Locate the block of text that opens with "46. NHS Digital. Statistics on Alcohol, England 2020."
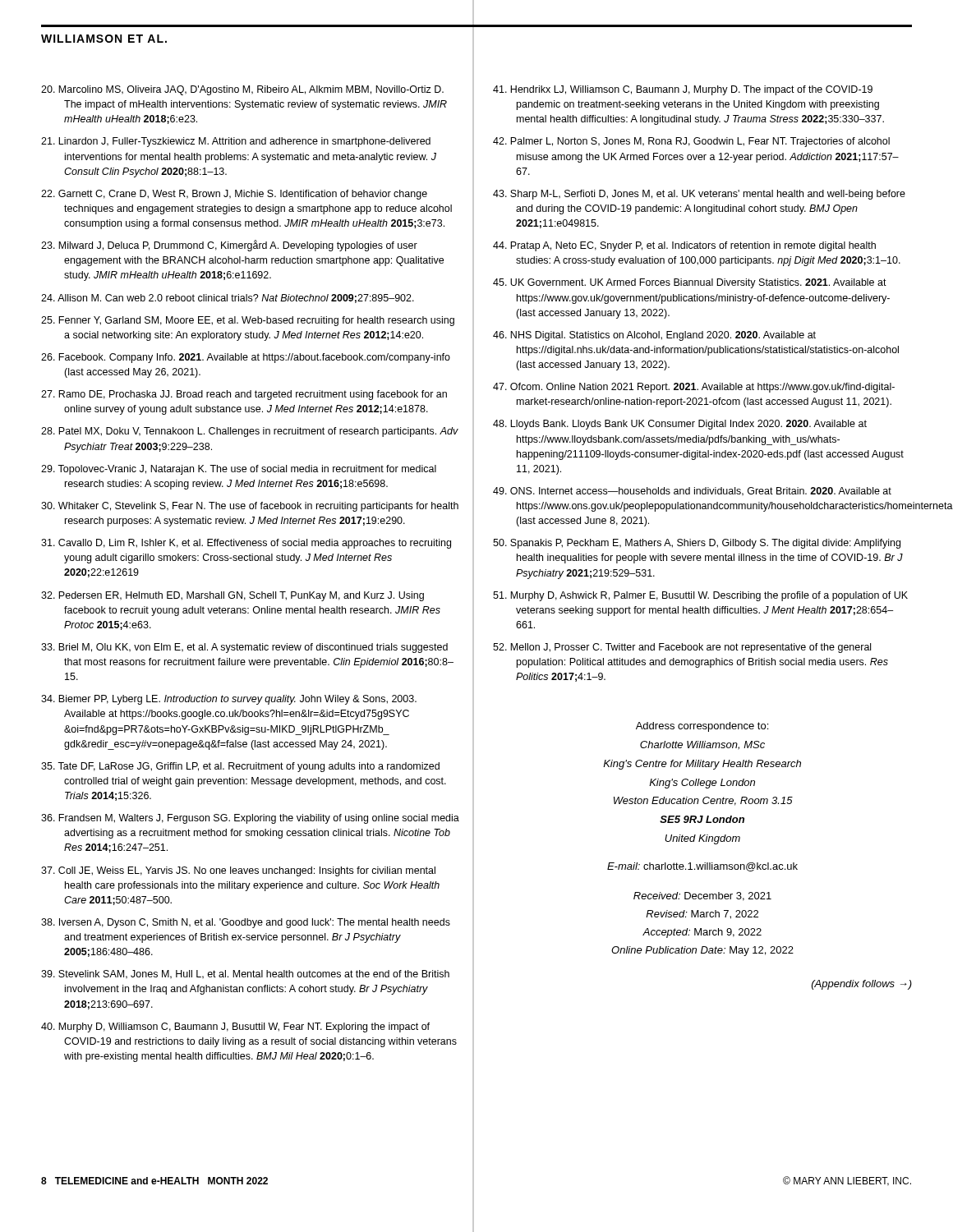953x1232 pixels. 696,350
